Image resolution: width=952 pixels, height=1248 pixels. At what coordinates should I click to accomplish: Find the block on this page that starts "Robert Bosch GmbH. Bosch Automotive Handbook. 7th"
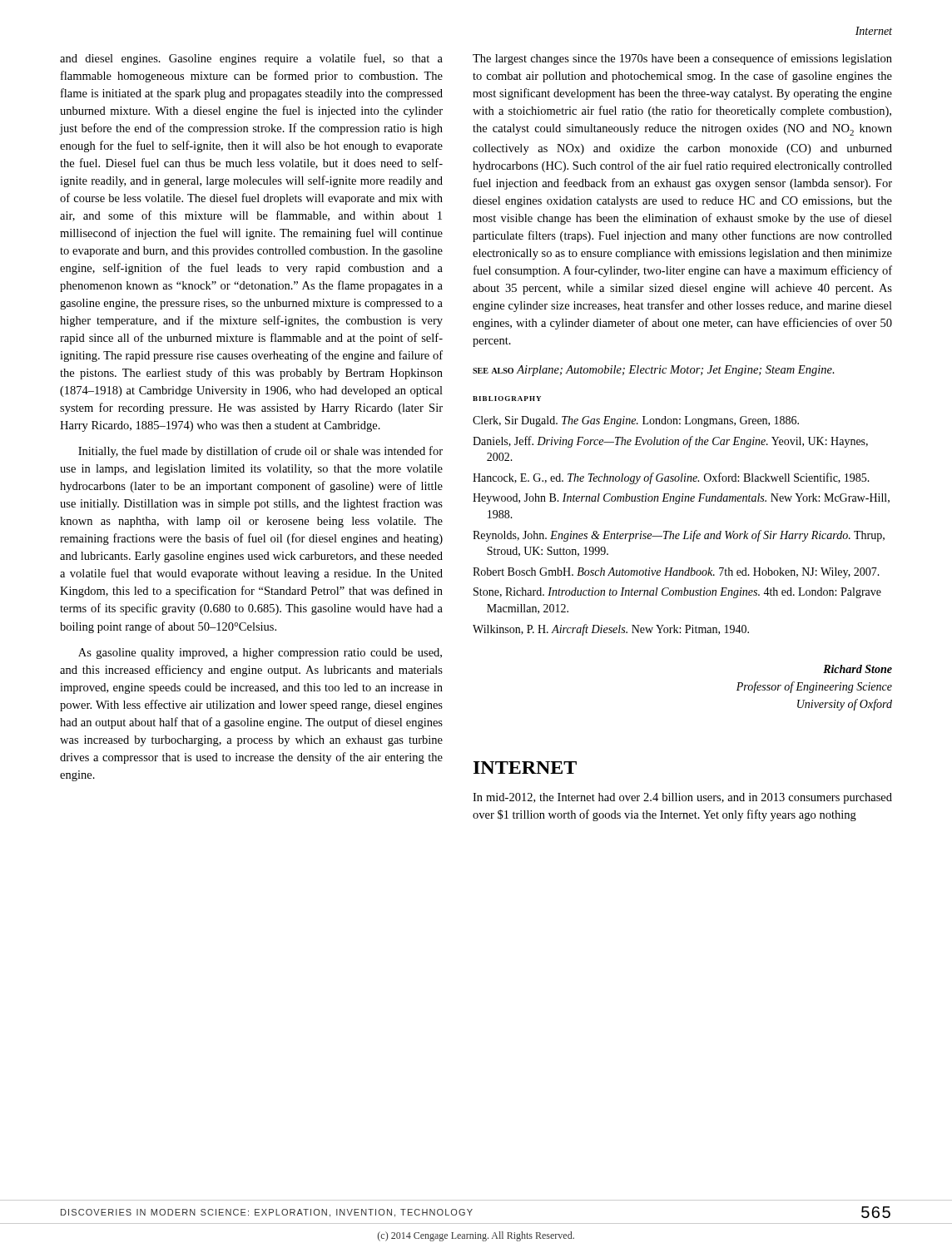(x=676, y=572)
